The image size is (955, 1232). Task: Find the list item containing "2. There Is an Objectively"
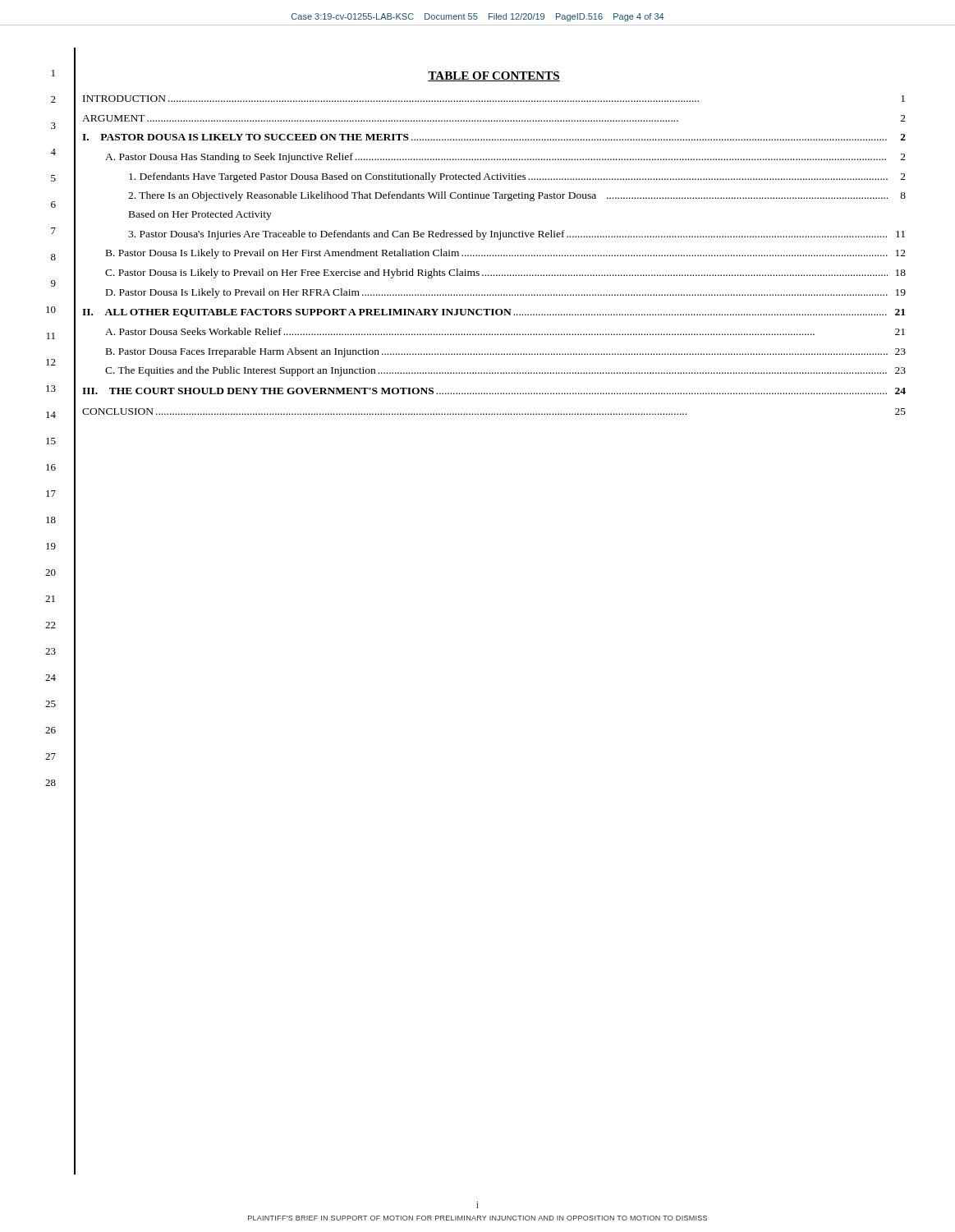517,205
